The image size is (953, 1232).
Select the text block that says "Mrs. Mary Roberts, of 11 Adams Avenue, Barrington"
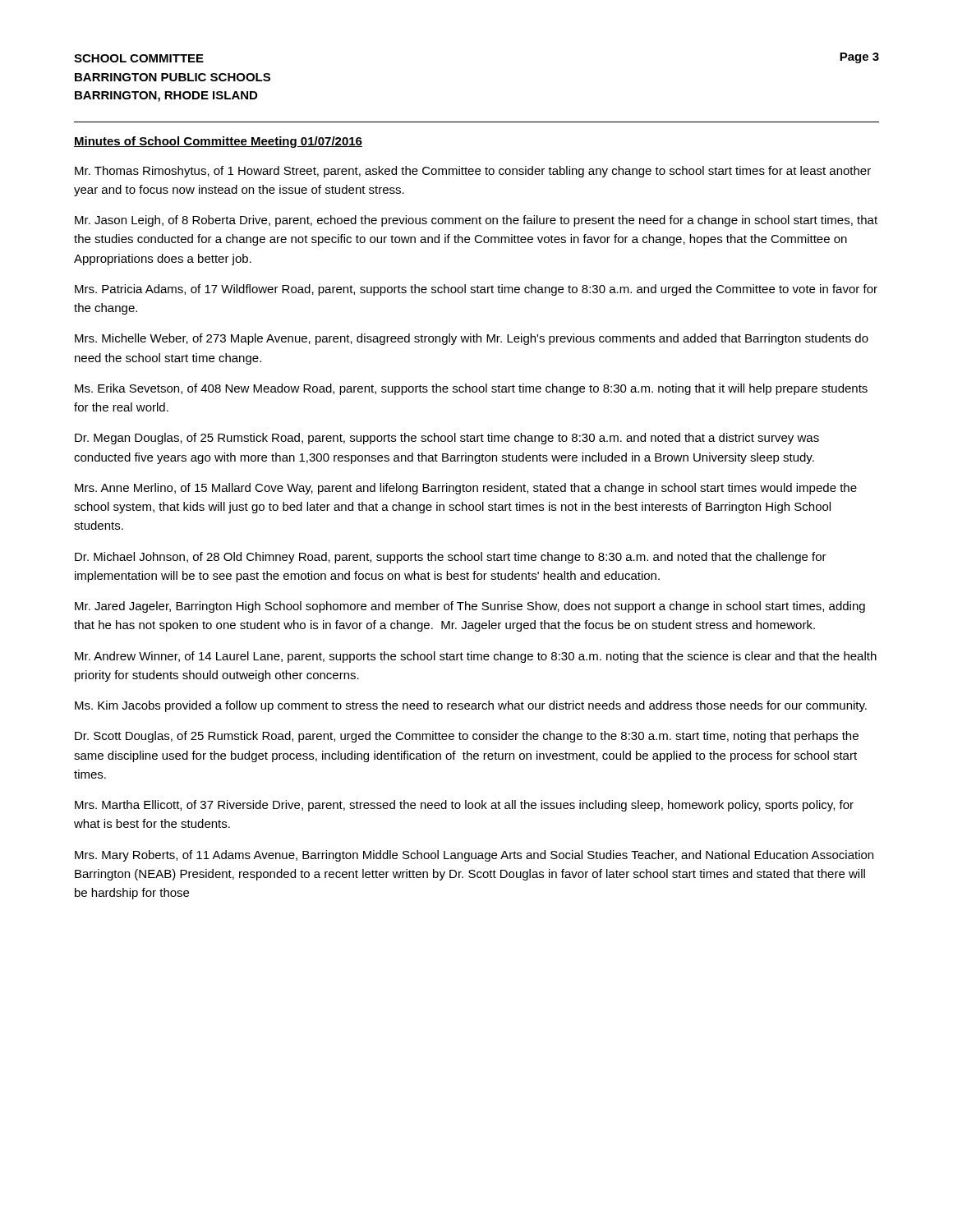click(474, 873)
